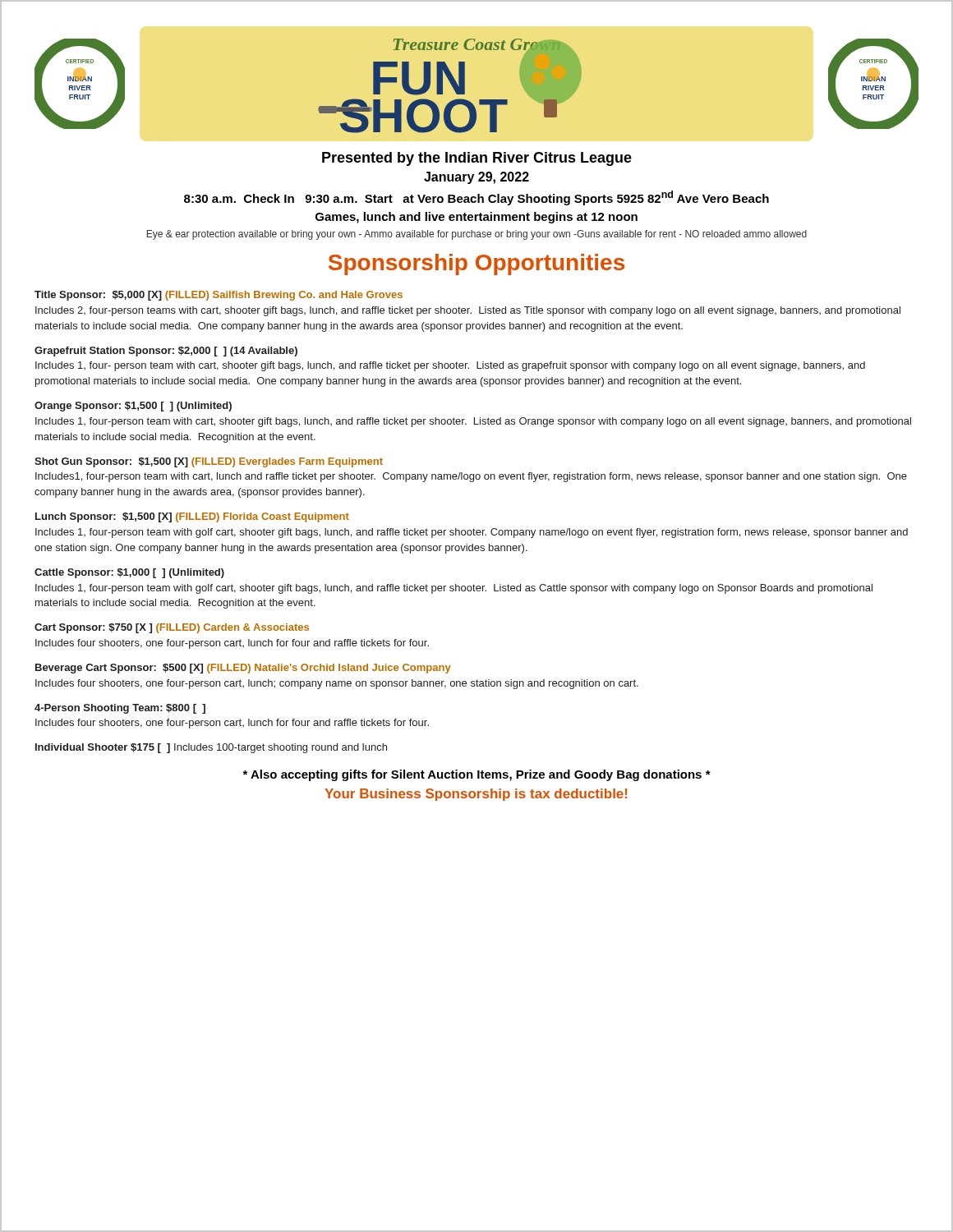Viewport: 953px width, 1232px height.
Task: Click on the text with the text "January 29, 2022"
Action: pyautogui.click(x=476, y=177)
